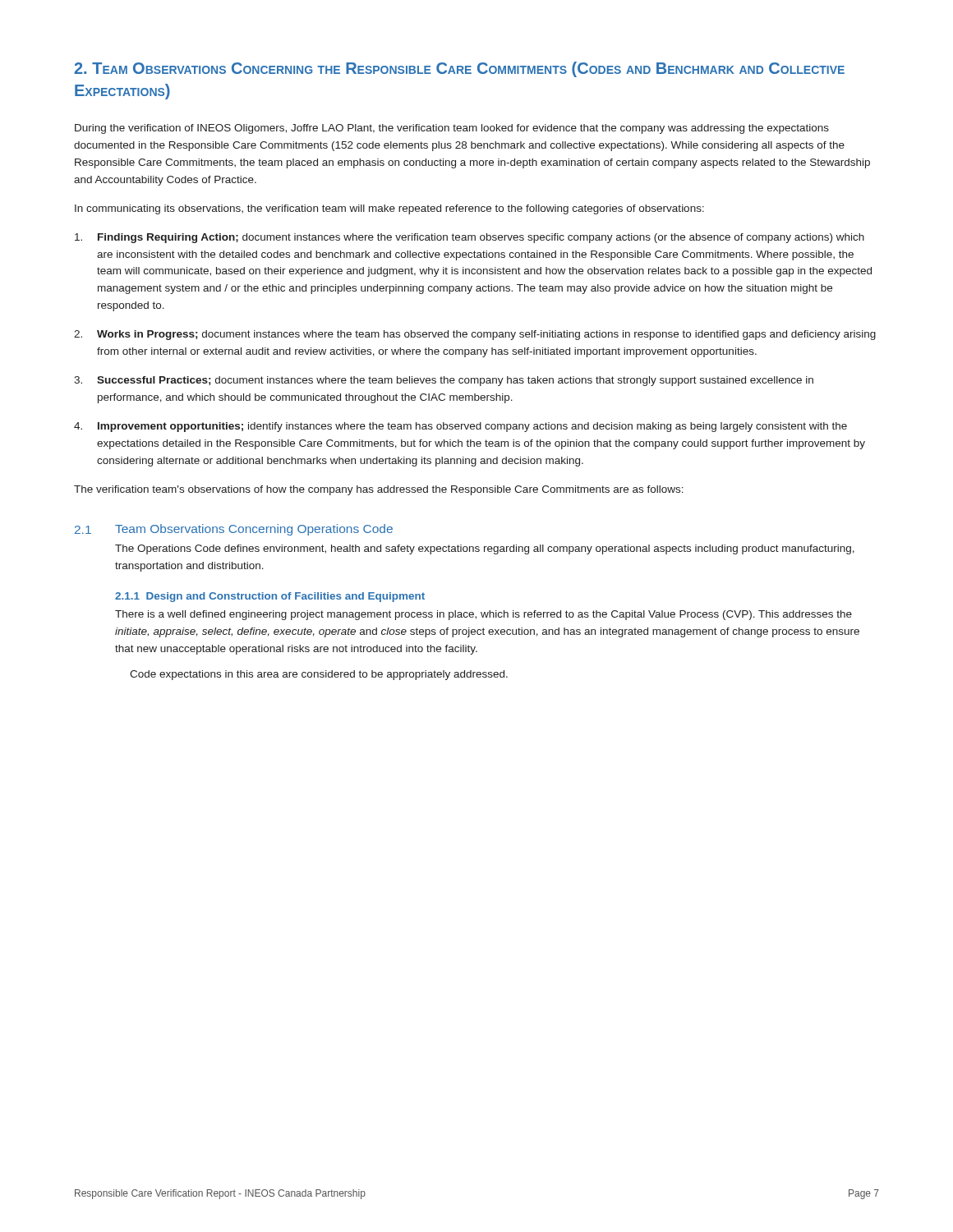Locate the text block containing "In communicating its observations, the"
Viewport: 953px width, 1232px height.
[389, 208]
